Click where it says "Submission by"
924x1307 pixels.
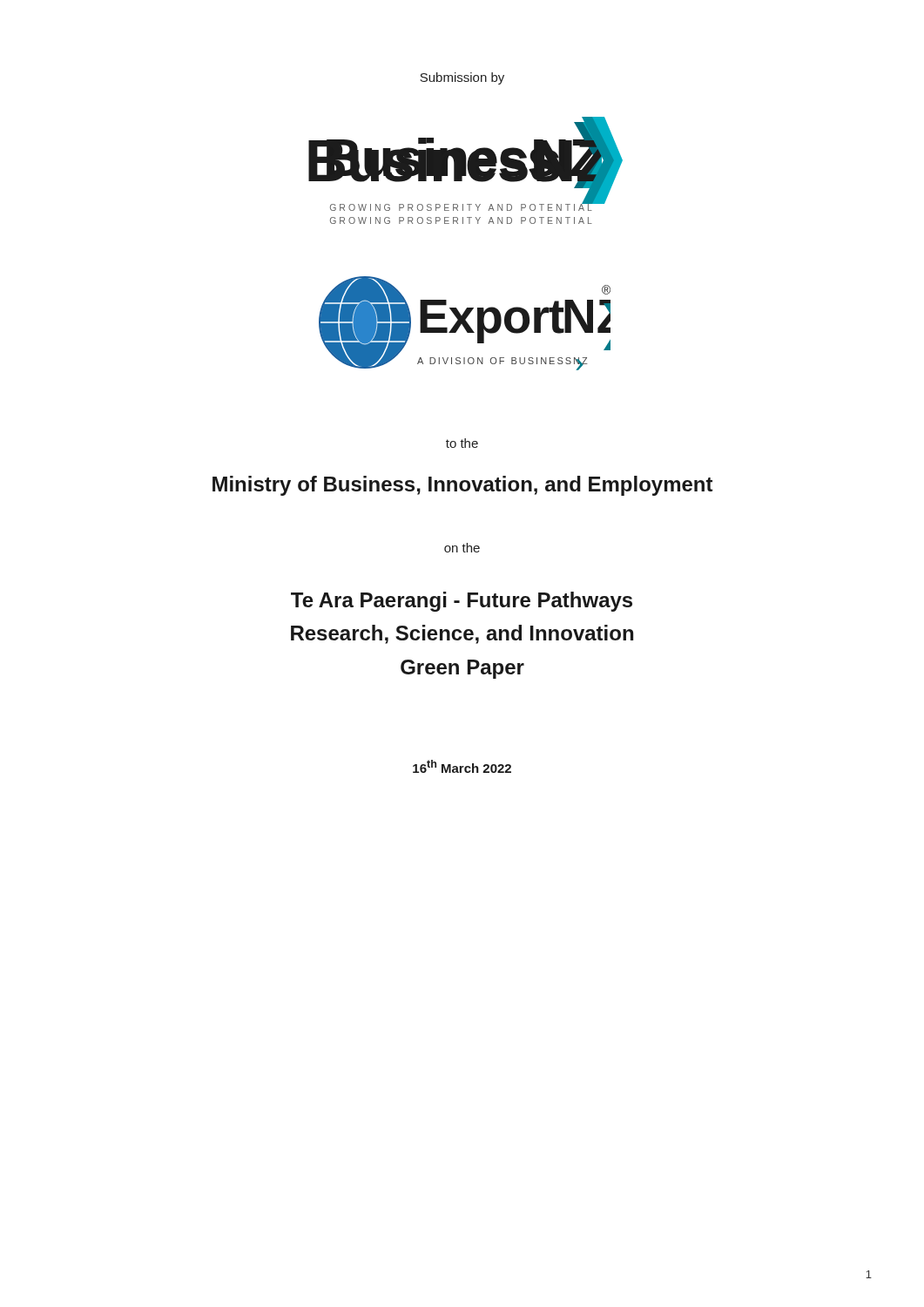pyautogui.click(x=462, y=77)
